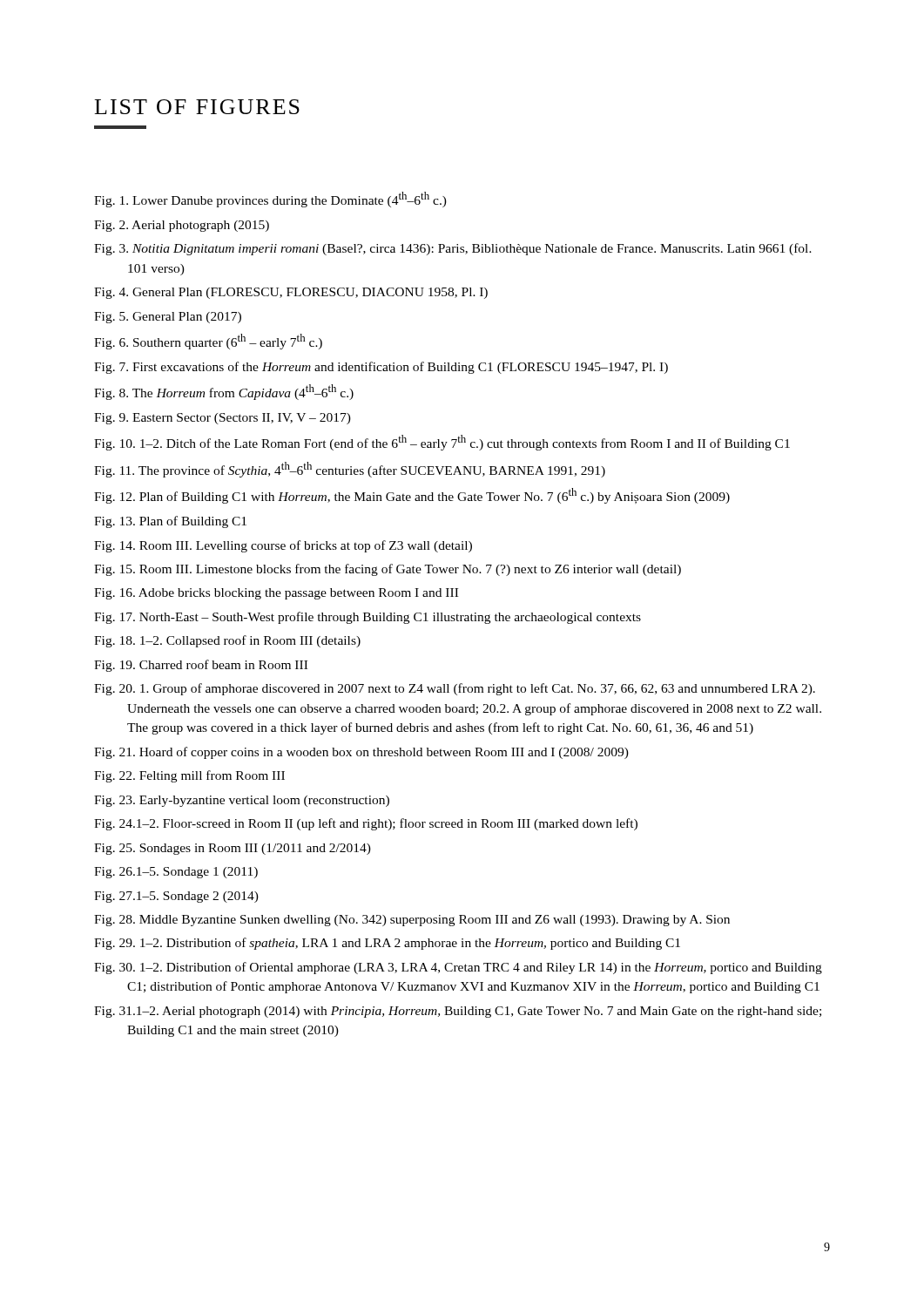Find the list item with the text "Fig. 23. Early-byzantine vertical loom (reconstruction)"
Image resolution: width=924 pixels, height=1307 pixels.
tap(242, 799)
